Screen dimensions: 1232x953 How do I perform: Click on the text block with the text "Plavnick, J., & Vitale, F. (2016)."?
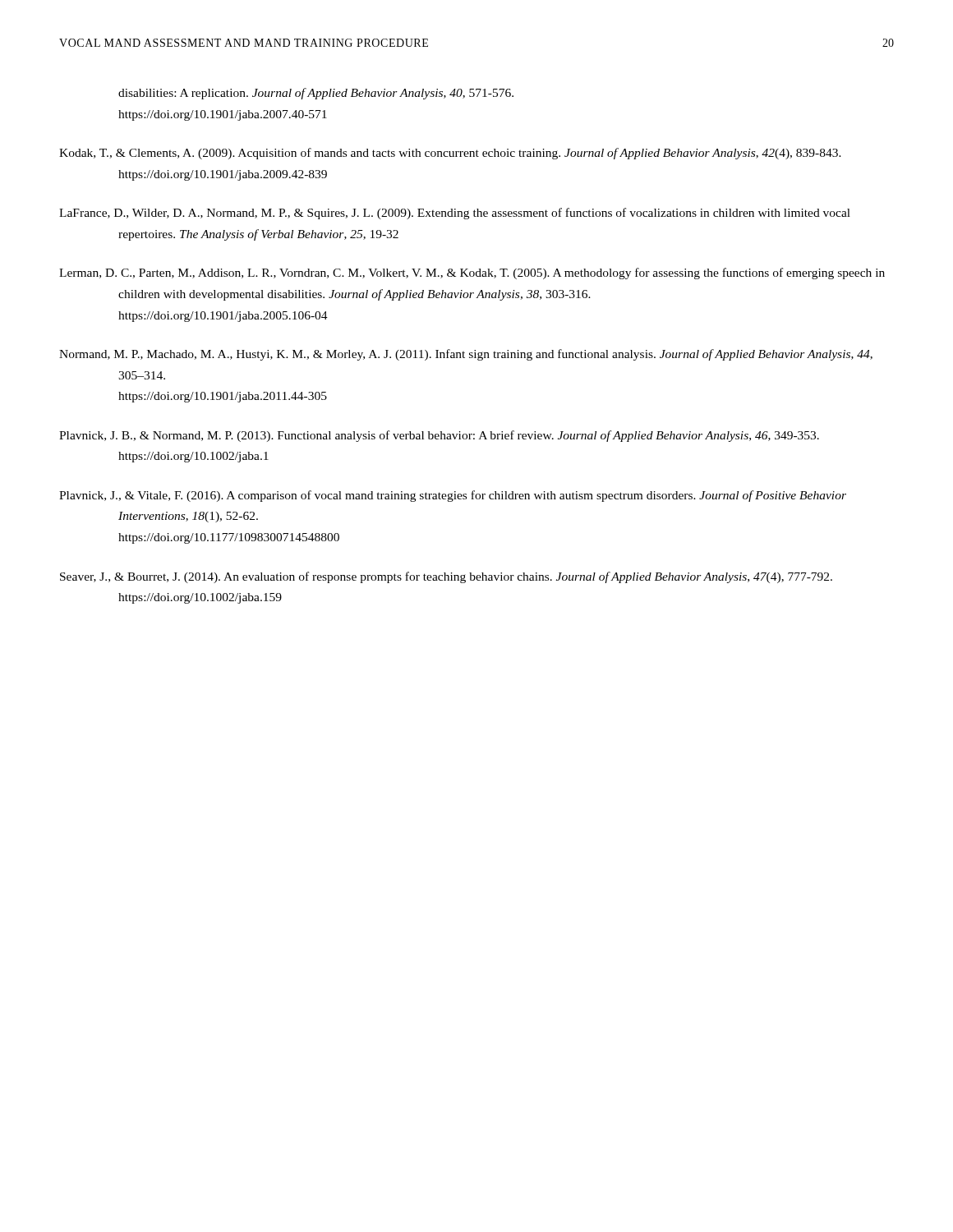(x=453, y=496)
